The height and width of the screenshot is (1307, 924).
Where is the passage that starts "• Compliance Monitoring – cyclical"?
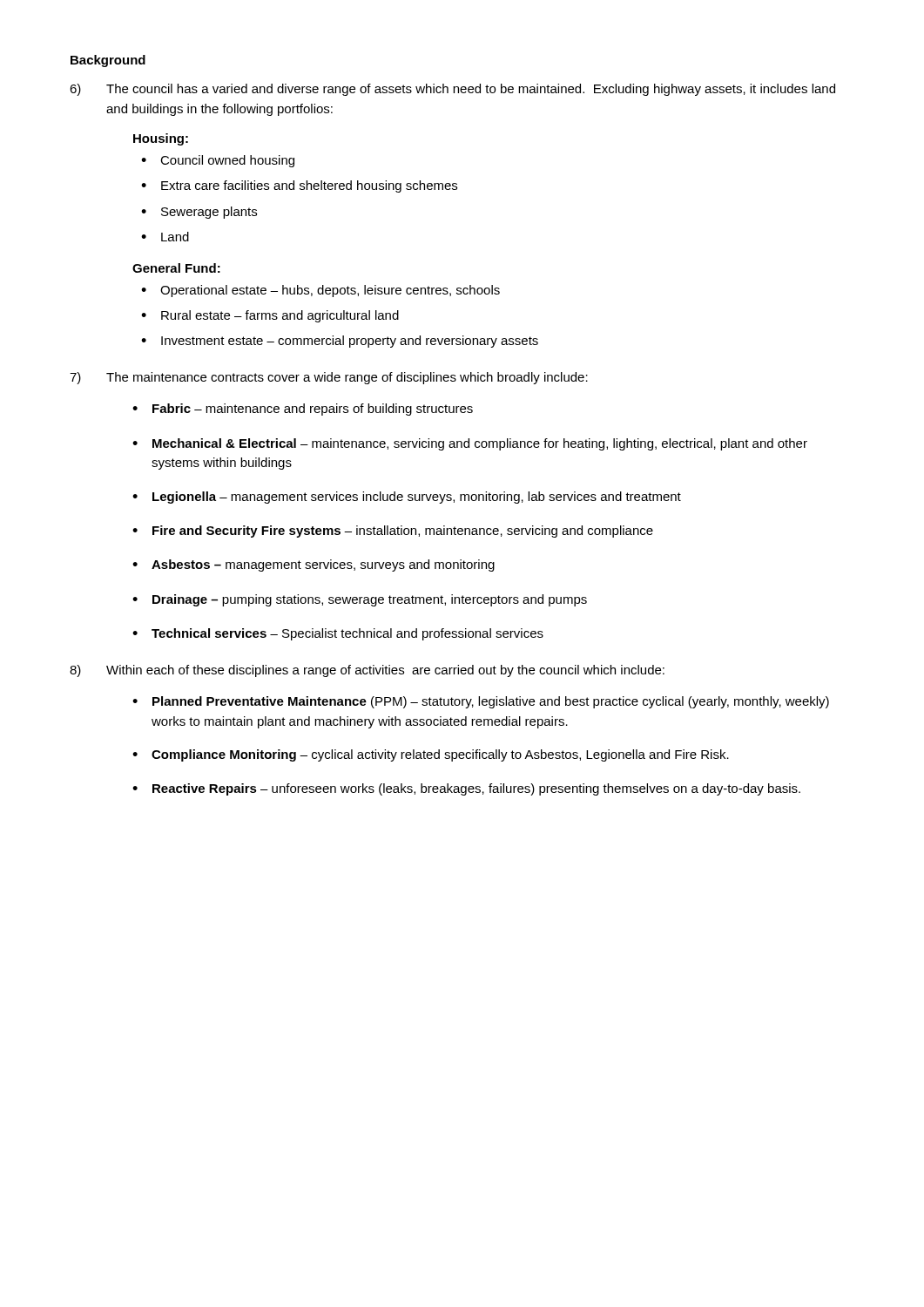493,755
